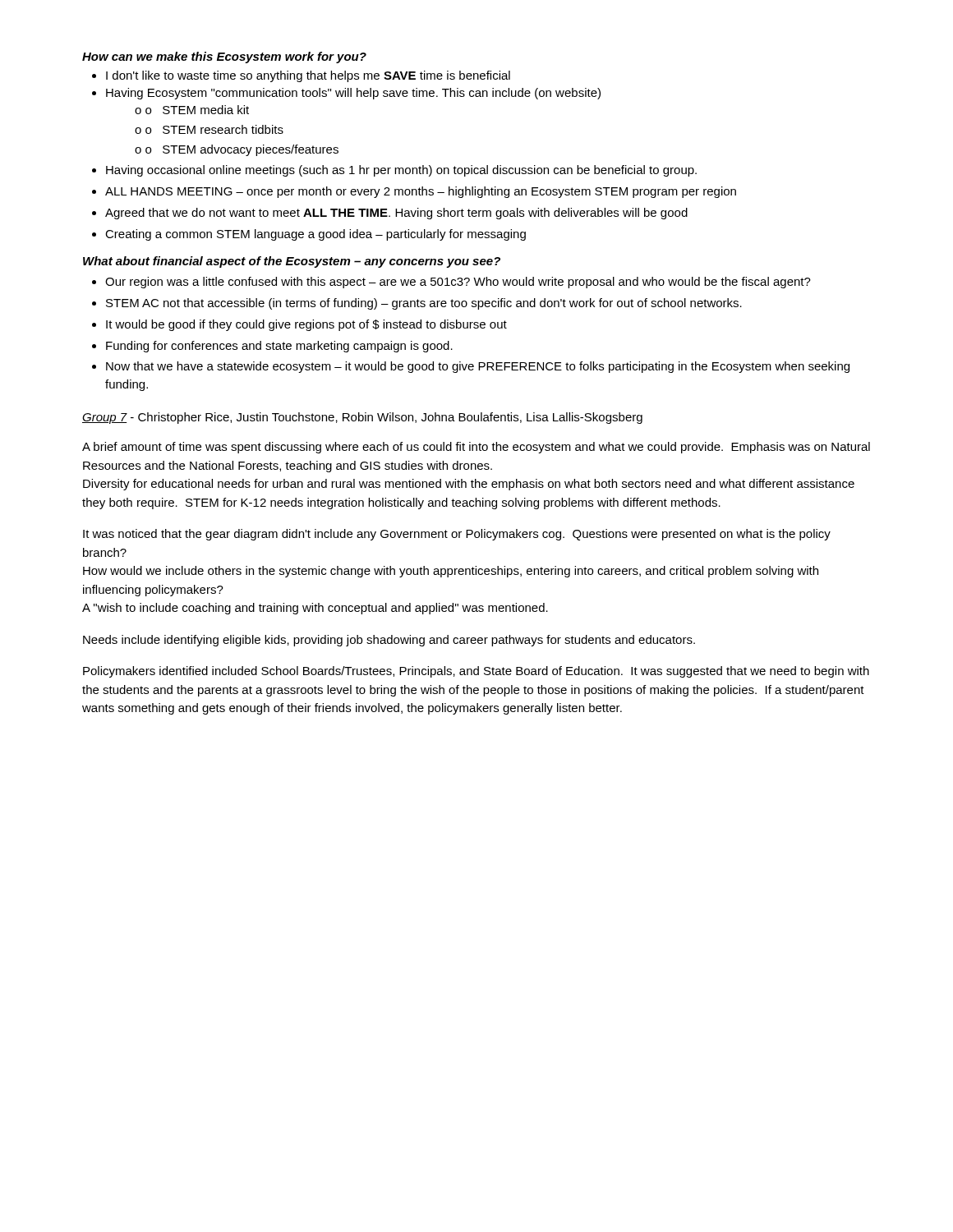
Task: Locate the block of text that opens with "I don't like to waste time so"
Action: point(308,75)
